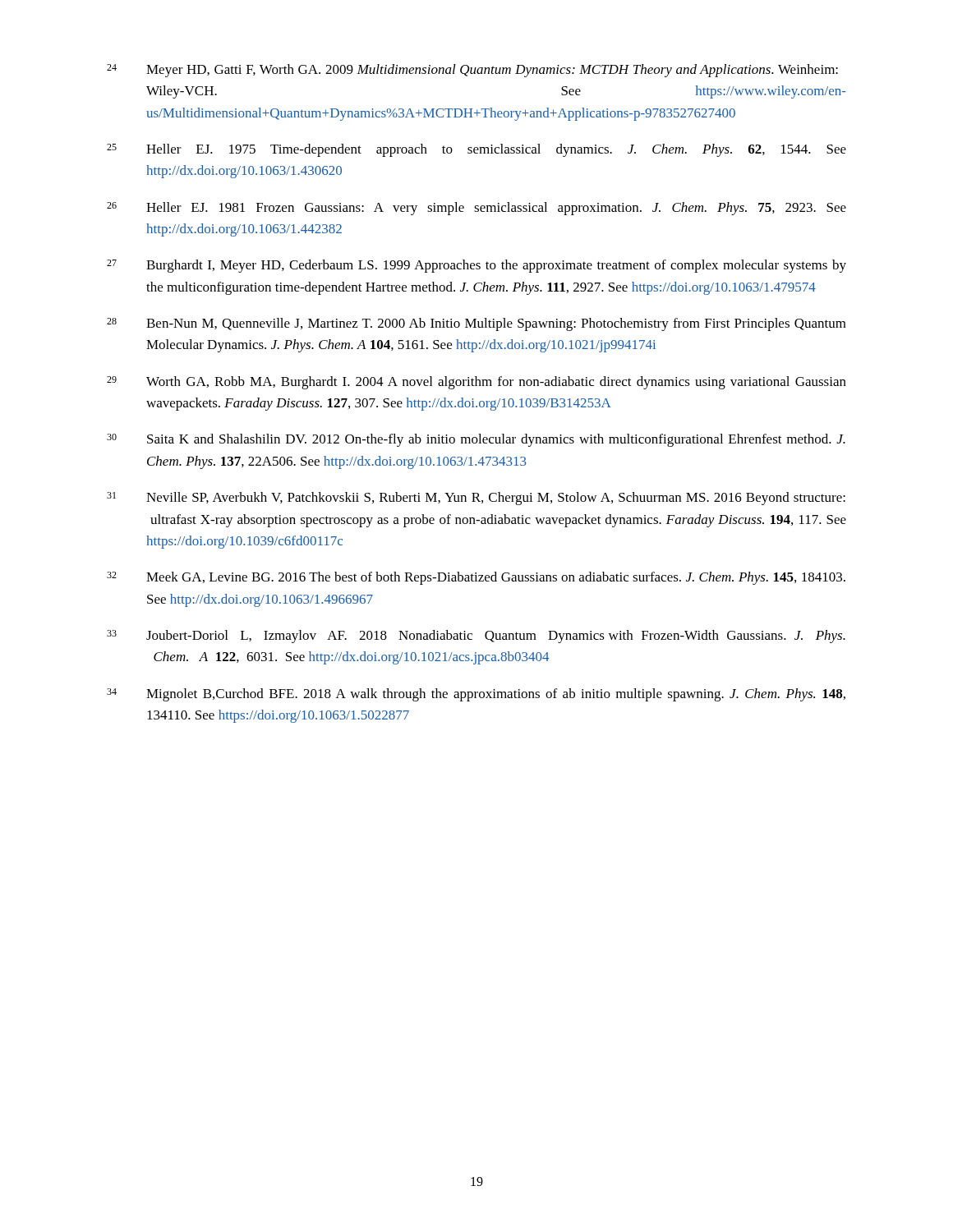Screen dimensions: 1232x953
Task: Find the block on this page that starts "25 Heller EJ."
Action: [x=476, y=159]
